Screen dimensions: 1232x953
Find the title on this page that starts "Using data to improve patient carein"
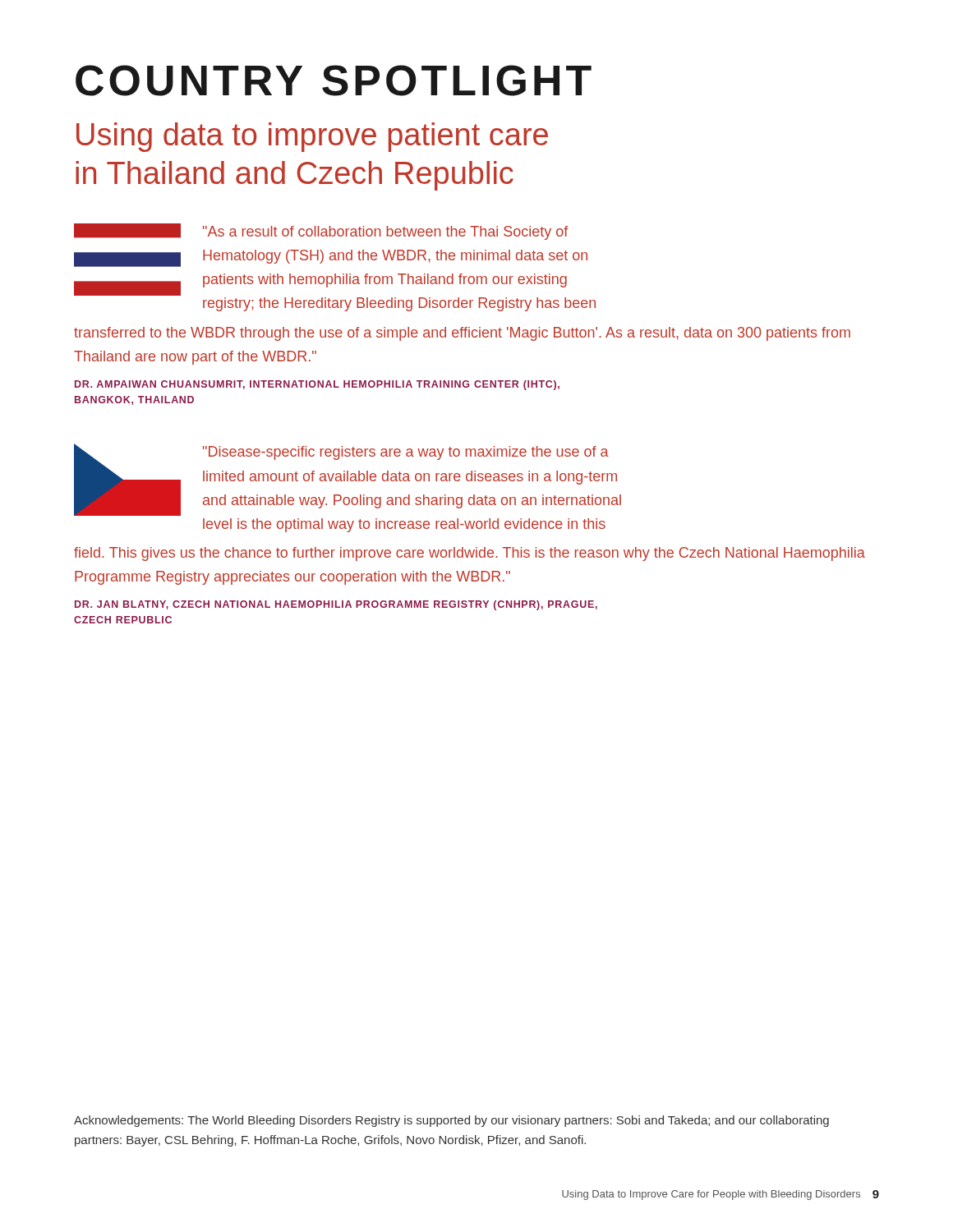(x=476, y=154)
